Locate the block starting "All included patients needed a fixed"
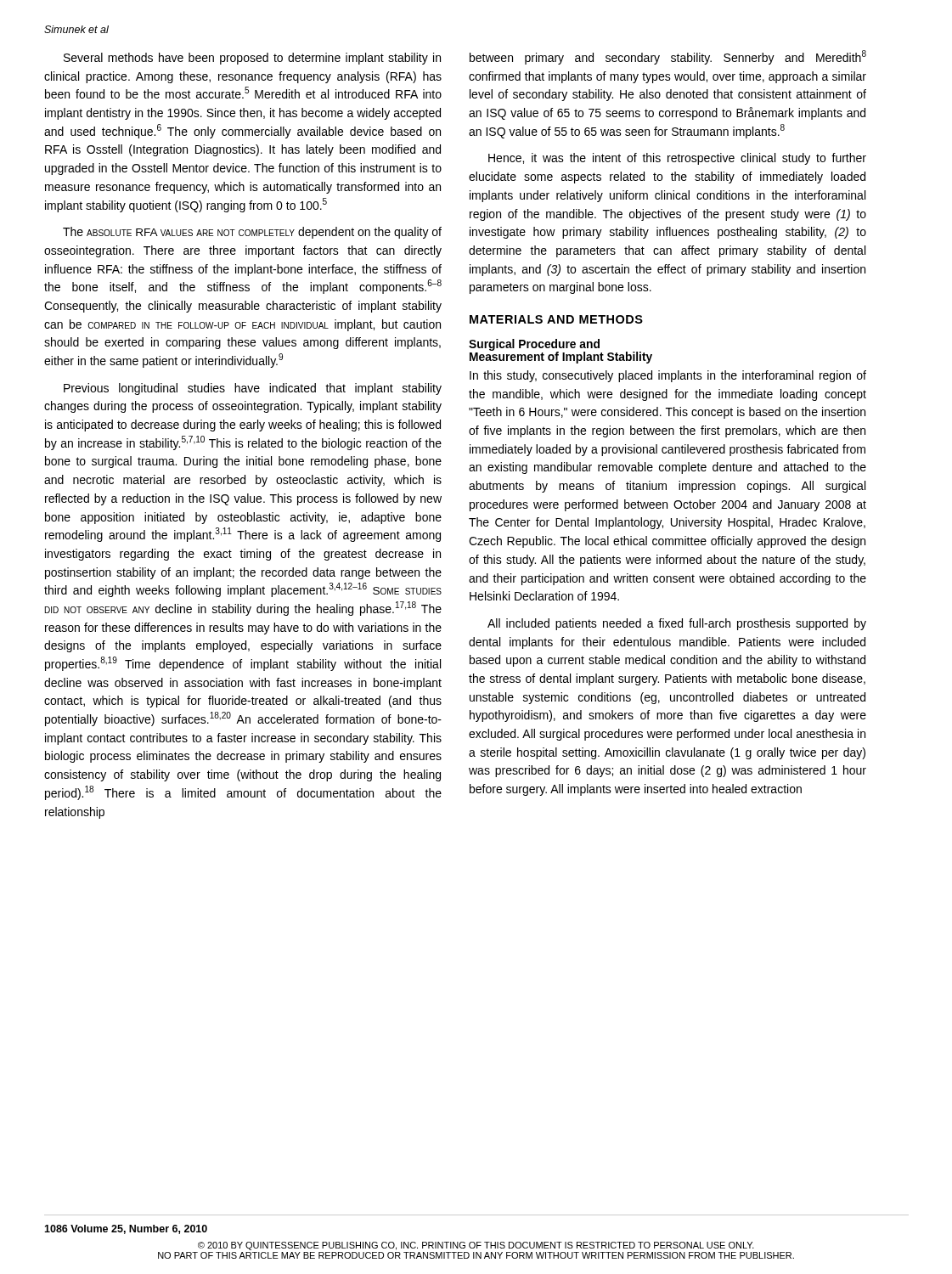Image resolution: width=952 pixels, height=1274 pixels. coord(667,706)
